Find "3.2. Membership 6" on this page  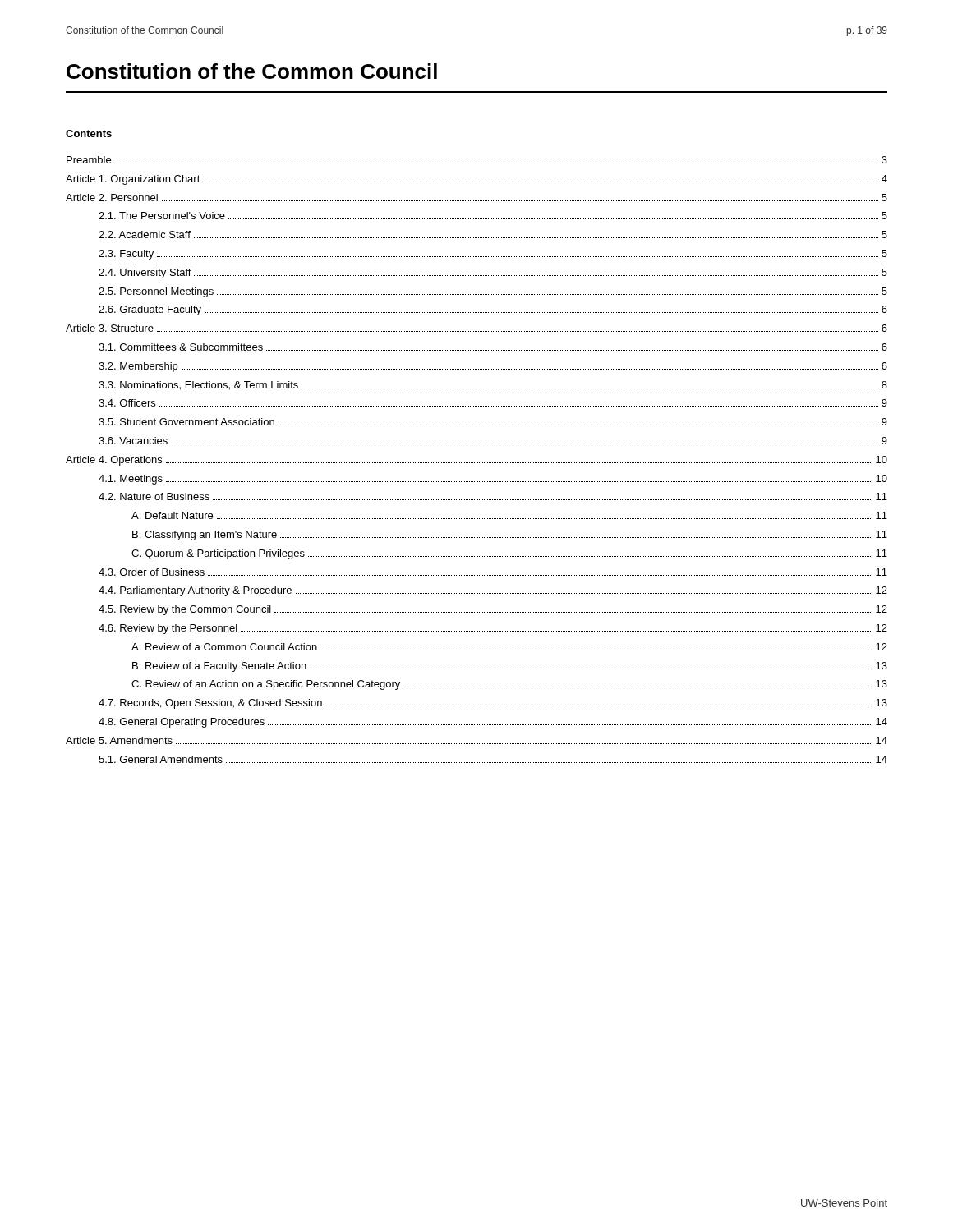tap(493, 366)
